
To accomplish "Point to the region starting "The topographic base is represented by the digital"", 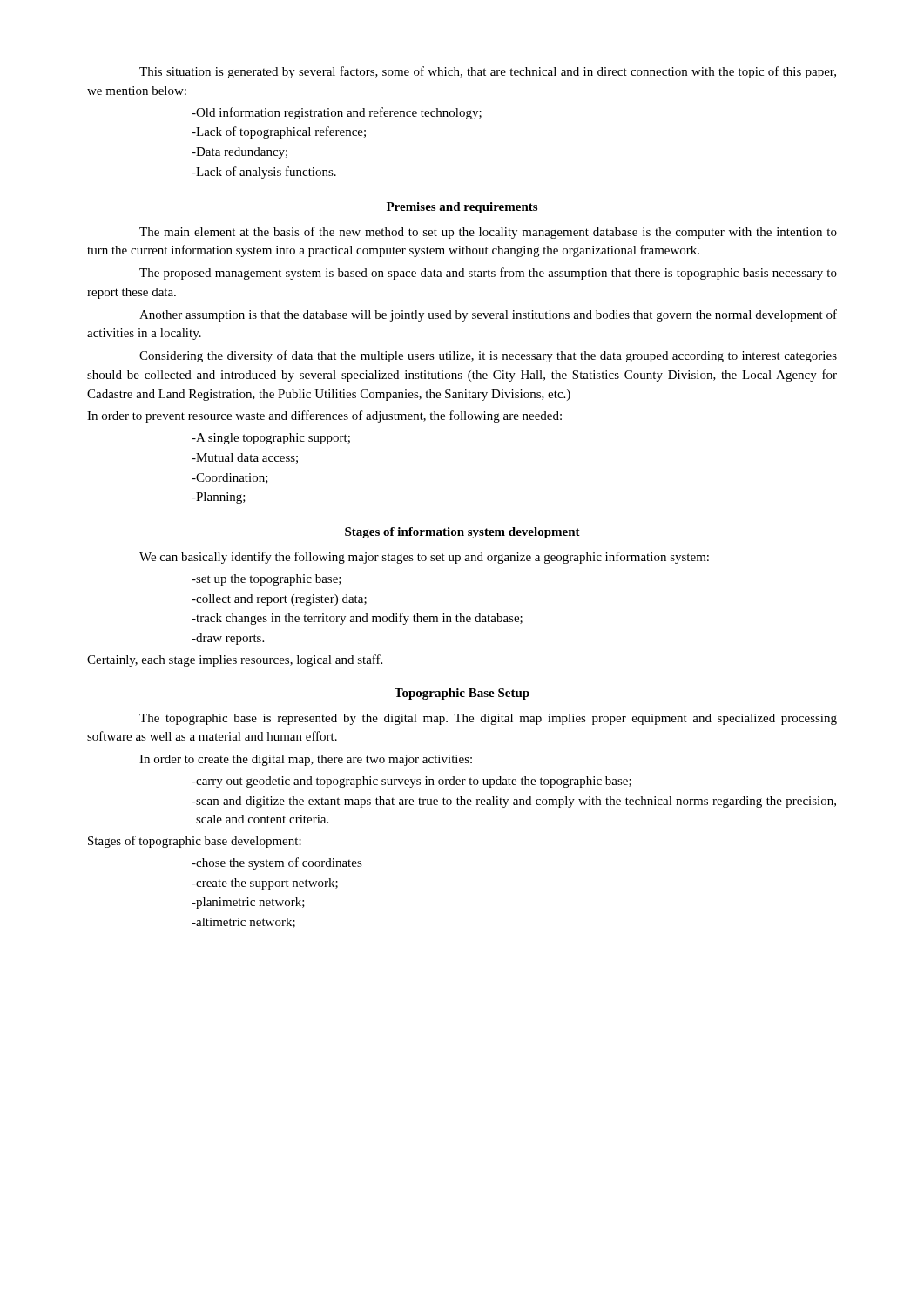I will point(462,727).
